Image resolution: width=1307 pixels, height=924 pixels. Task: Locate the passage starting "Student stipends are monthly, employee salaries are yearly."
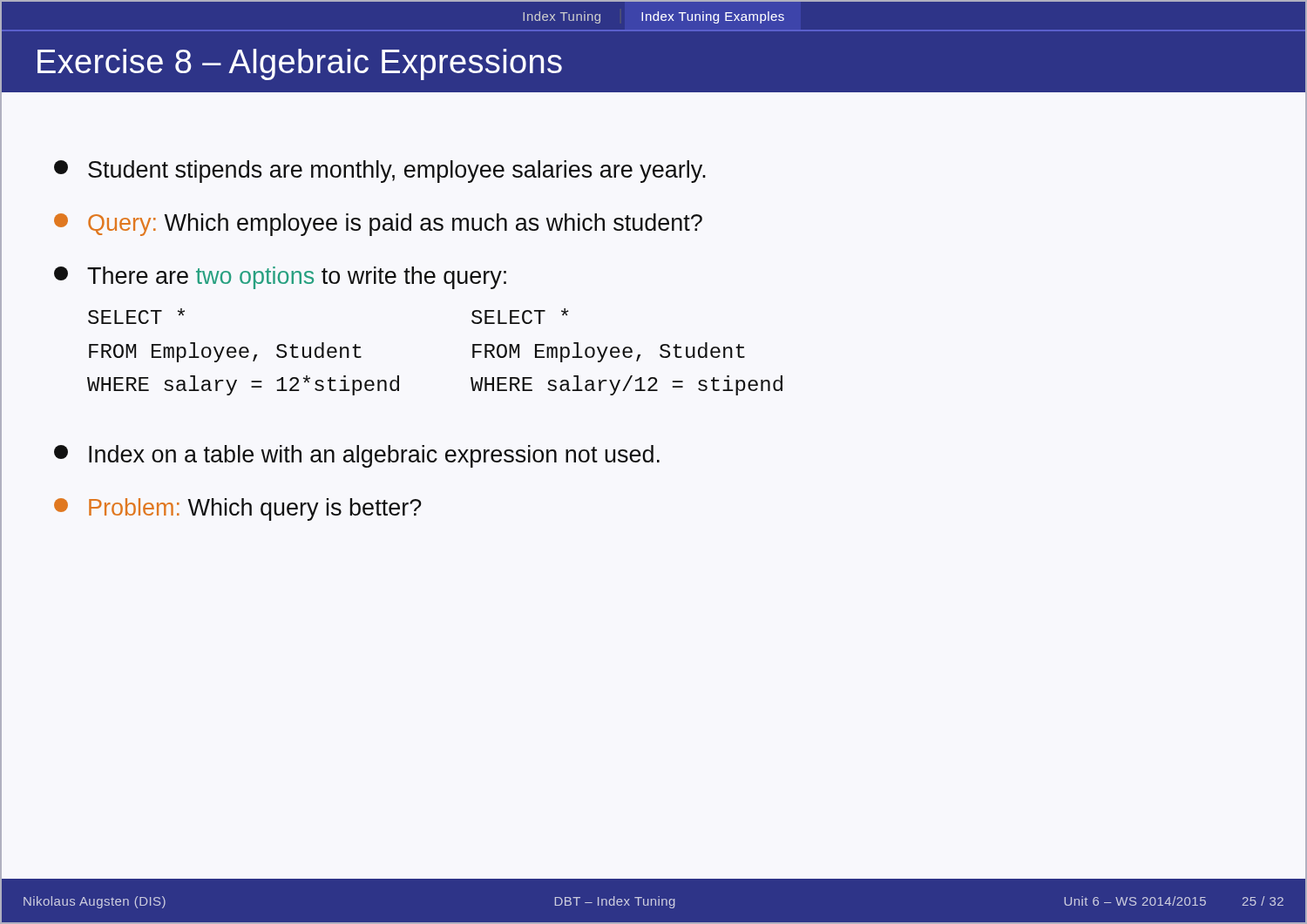pos(381,170)
